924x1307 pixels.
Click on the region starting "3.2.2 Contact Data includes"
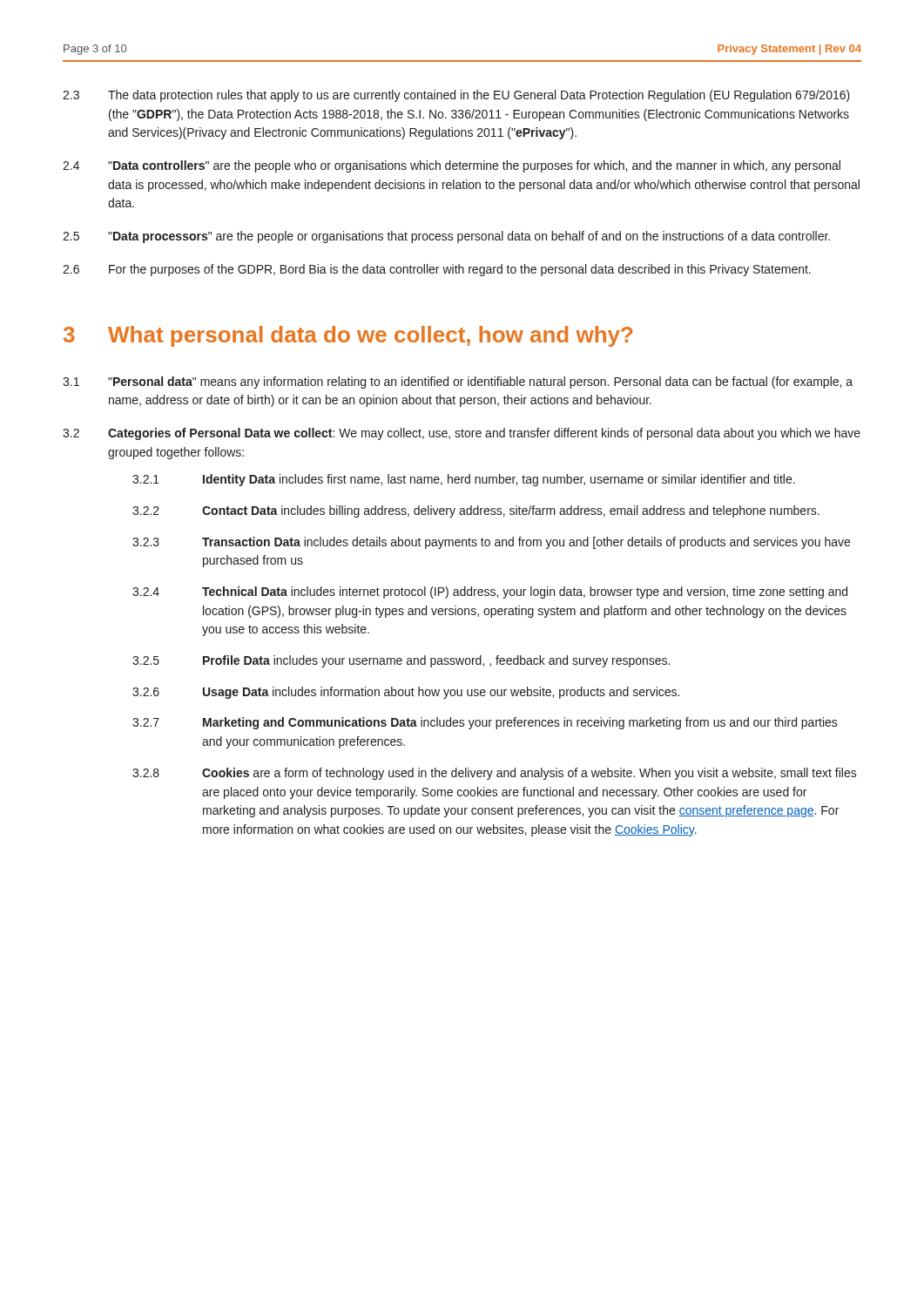[485, 511]
